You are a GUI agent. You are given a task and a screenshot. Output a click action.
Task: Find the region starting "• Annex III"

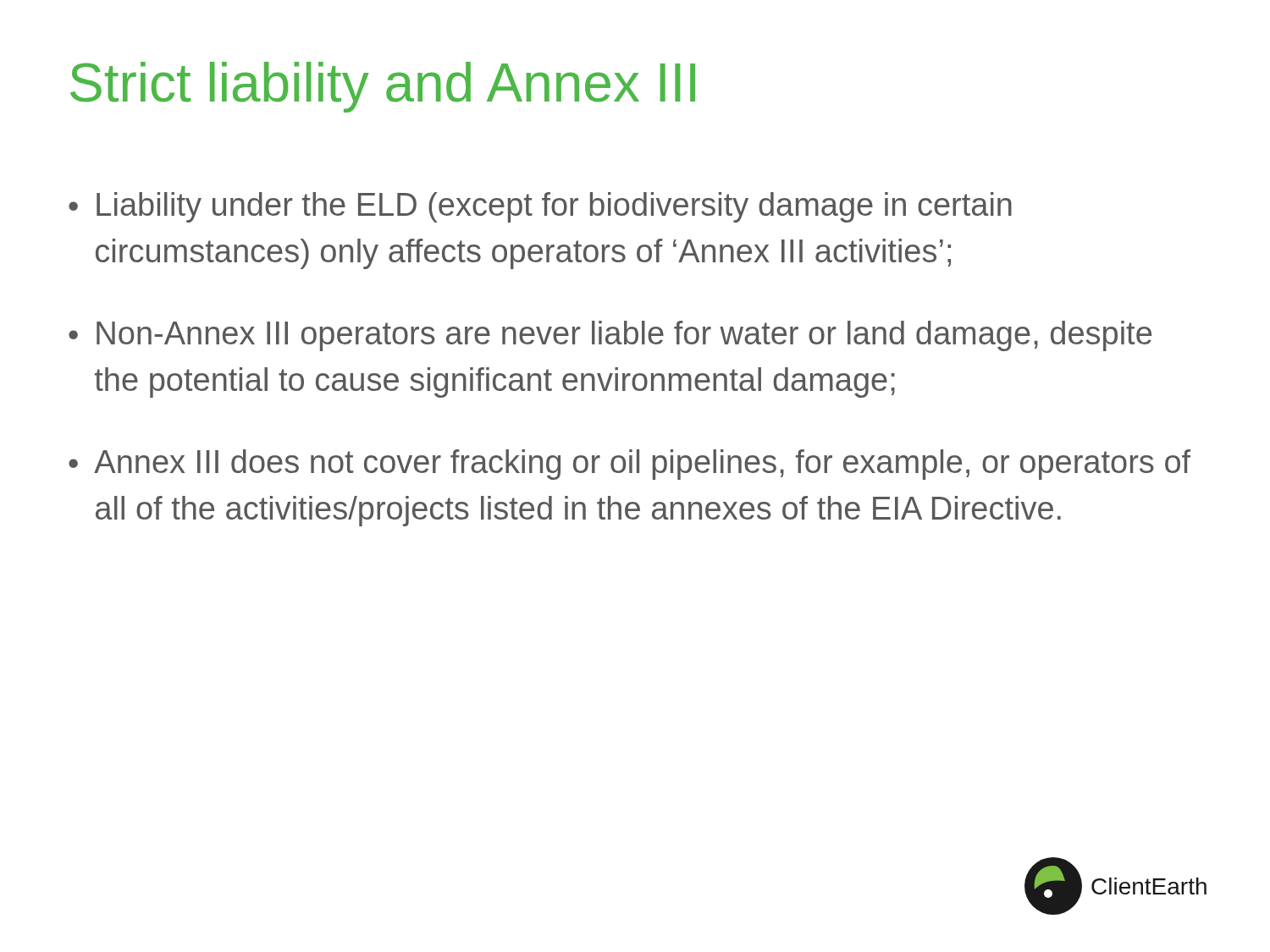tap(635, 486)
